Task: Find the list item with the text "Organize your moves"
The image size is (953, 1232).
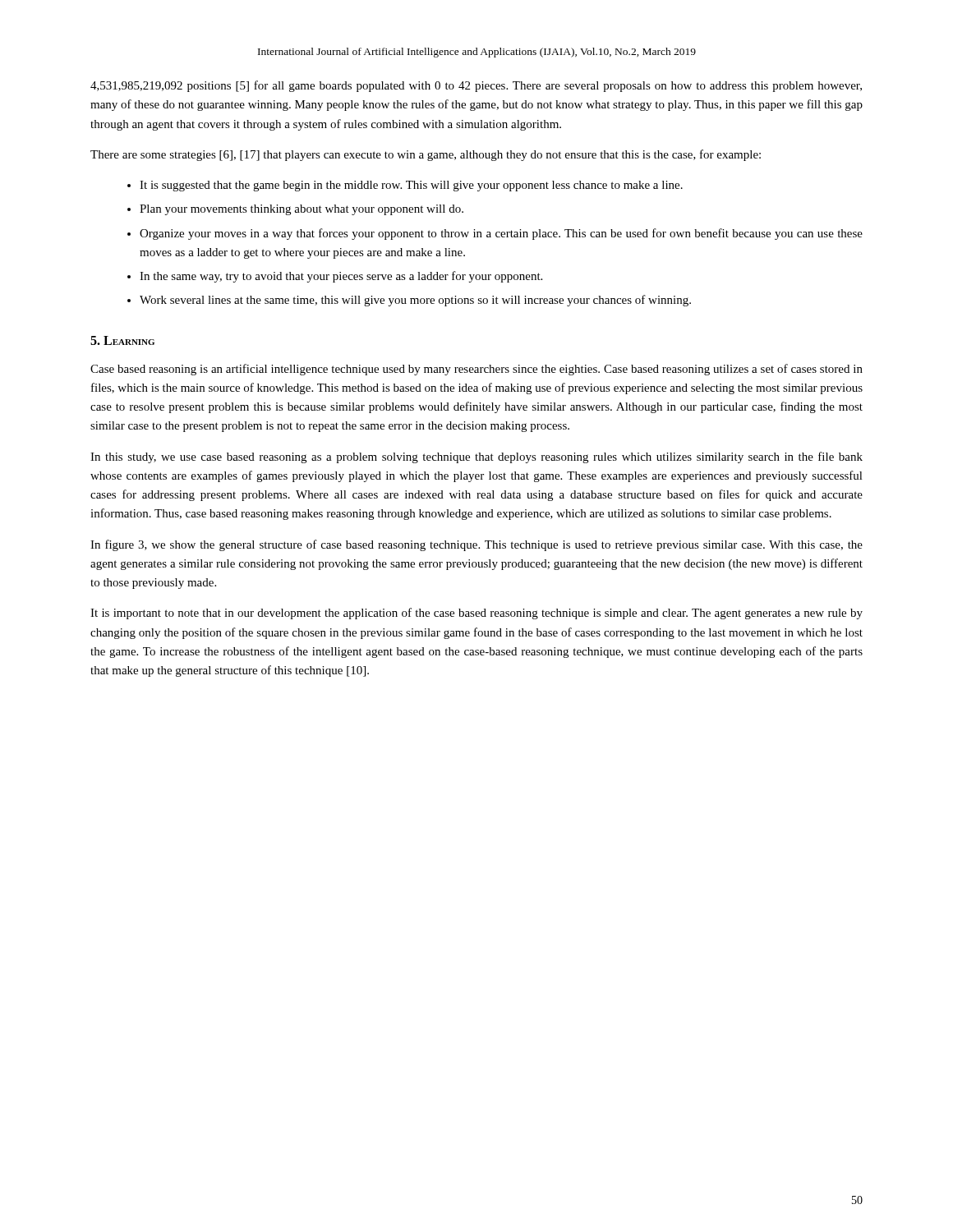Action: tap(501, 242)
